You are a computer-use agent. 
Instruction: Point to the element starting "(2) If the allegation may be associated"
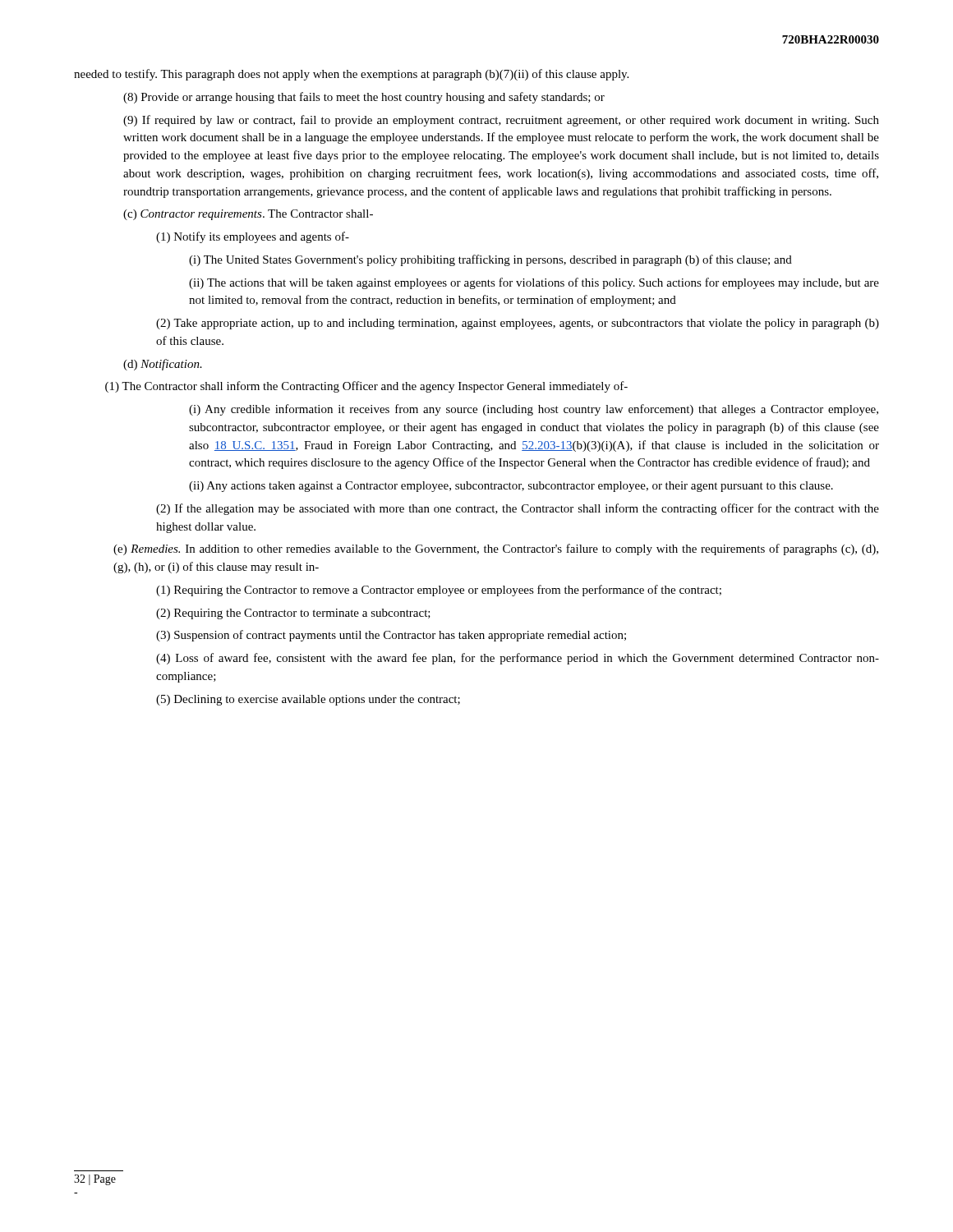pos(518,518)
